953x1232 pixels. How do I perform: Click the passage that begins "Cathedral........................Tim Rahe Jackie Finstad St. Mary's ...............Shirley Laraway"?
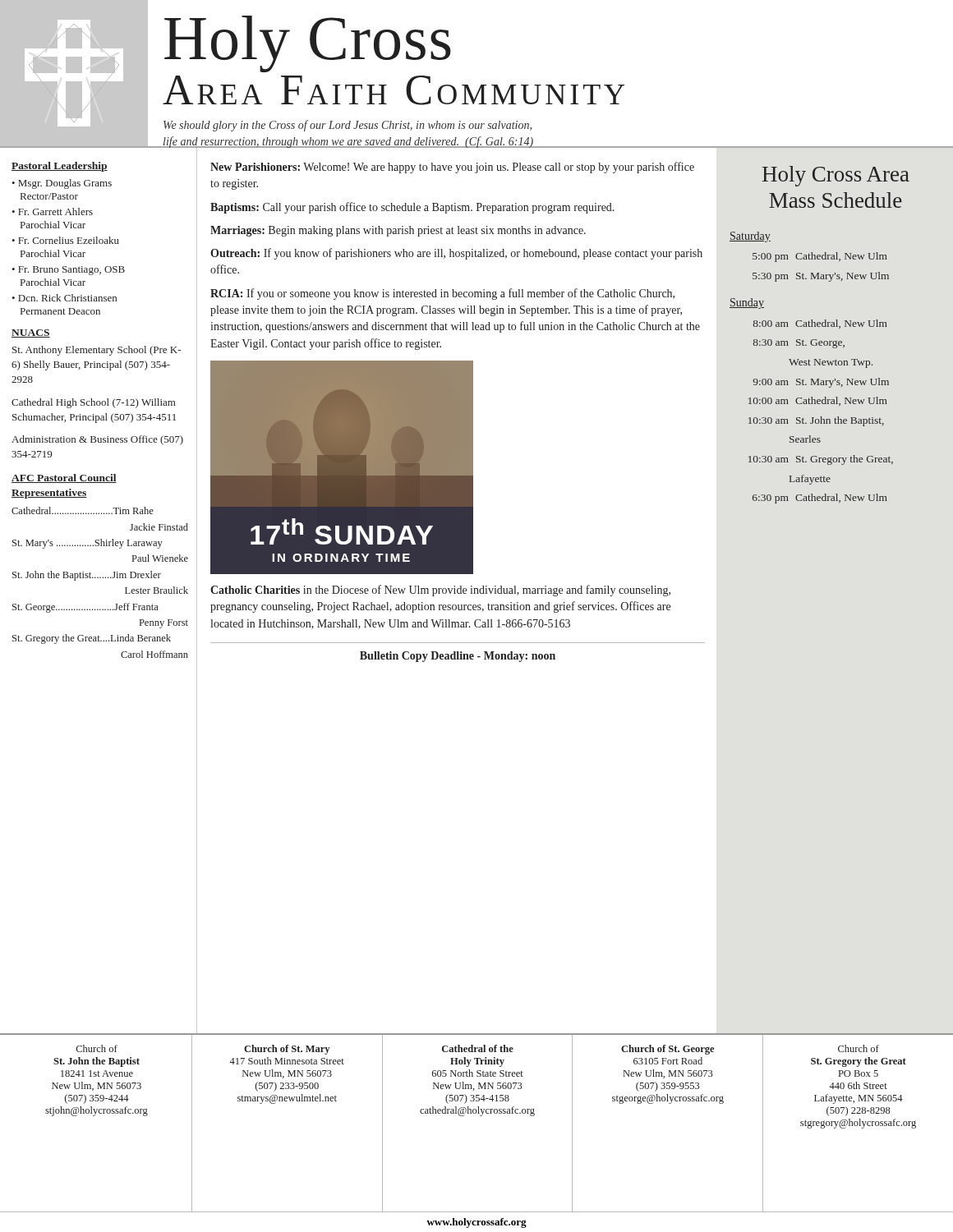[x=100, y=583]
